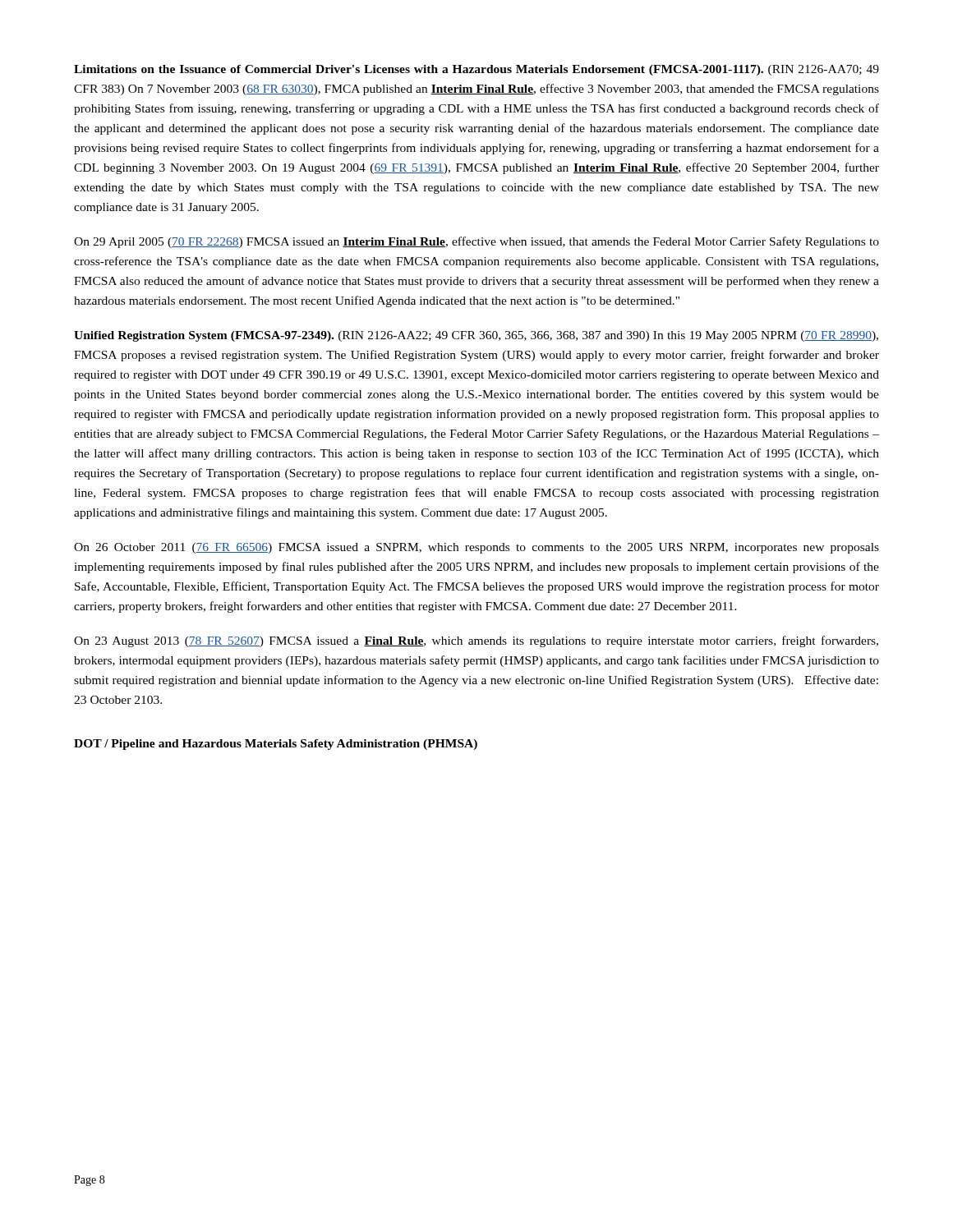Locate the passage starting "Limitations on the"
This screenshot has width=953, height=1232.
coord(476,138)
